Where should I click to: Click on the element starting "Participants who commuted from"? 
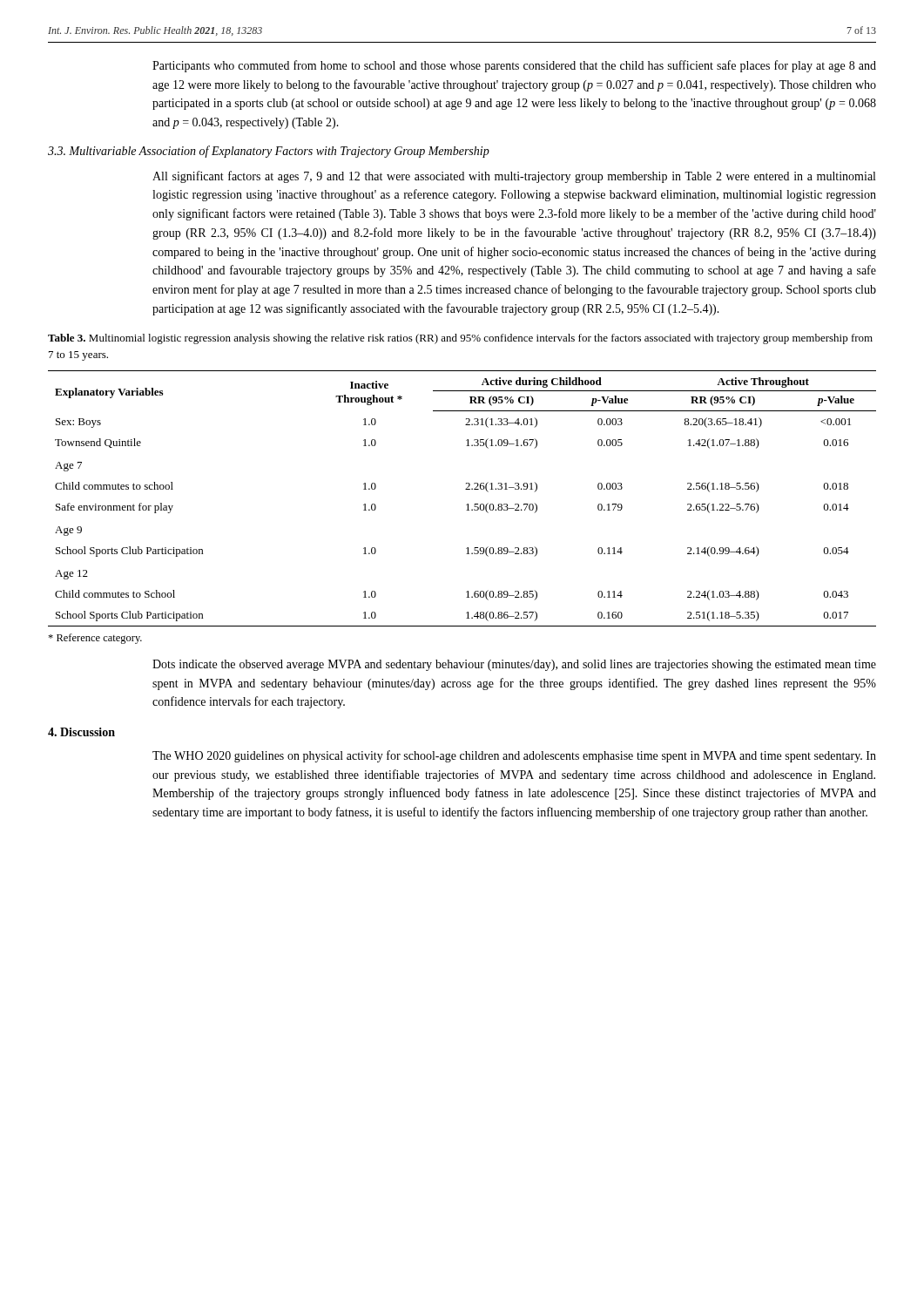[514, 94]
